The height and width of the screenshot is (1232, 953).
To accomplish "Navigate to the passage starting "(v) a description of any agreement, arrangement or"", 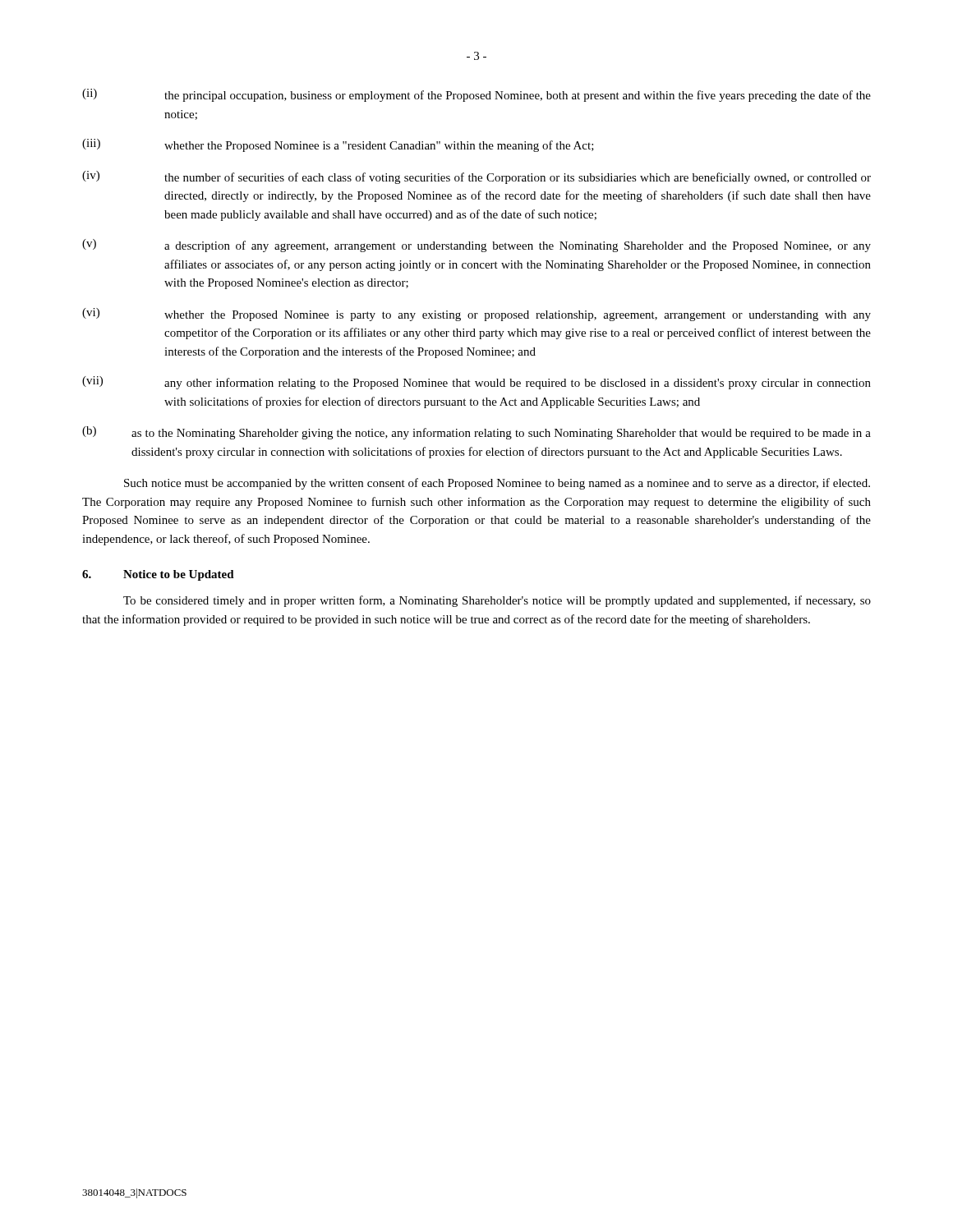I will [x=476, y=264].
